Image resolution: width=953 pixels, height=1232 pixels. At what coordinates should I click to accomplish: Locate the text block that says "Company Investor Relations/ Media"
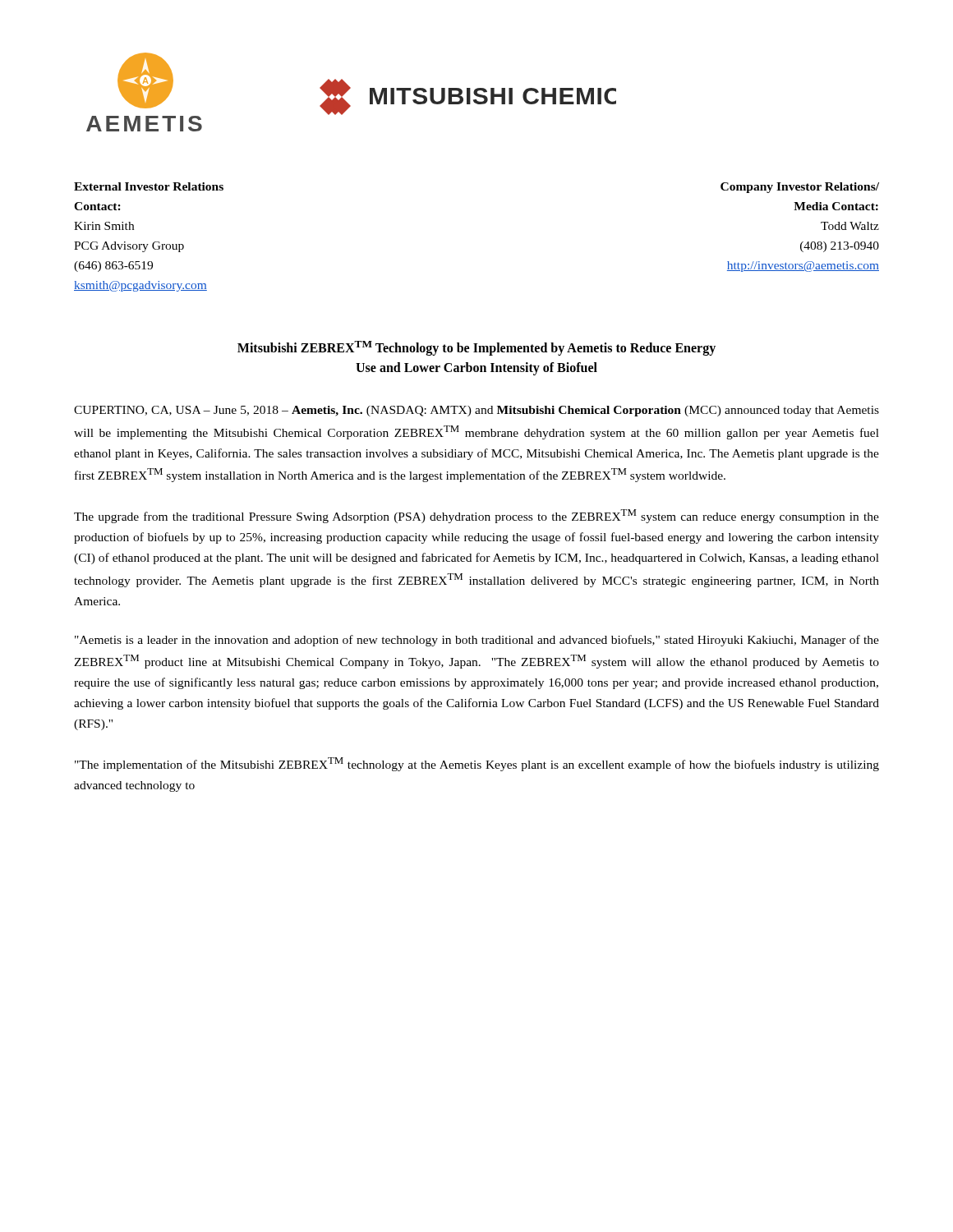point(800,188)
